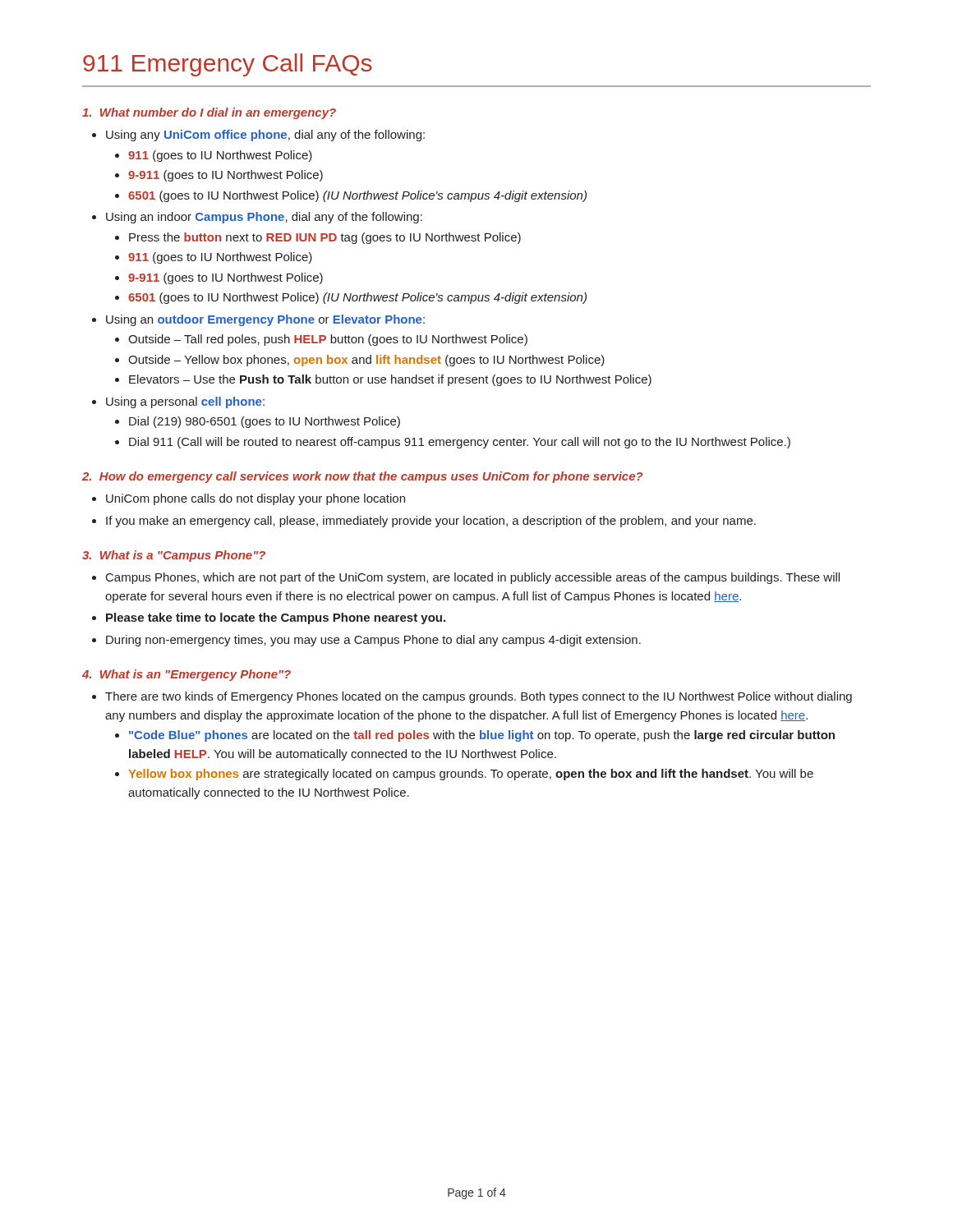This screenshot has height=1232, width=953.
Task: Find the element starting "Using any UniCom office"
Action: click(265, 136)
